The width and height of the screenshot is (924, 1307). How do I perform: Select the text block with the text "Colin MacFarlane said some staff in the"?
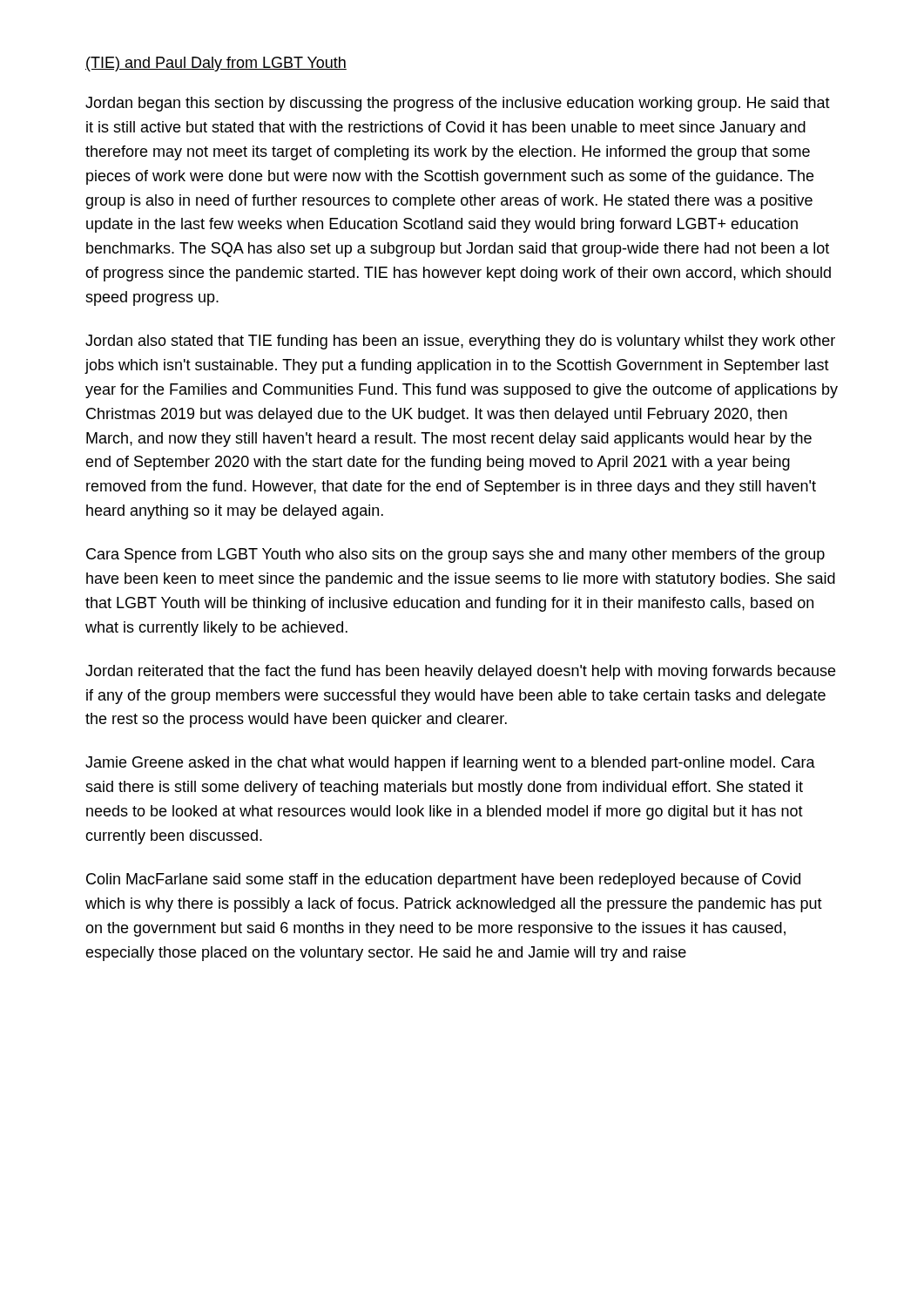[x=453, y=916]
